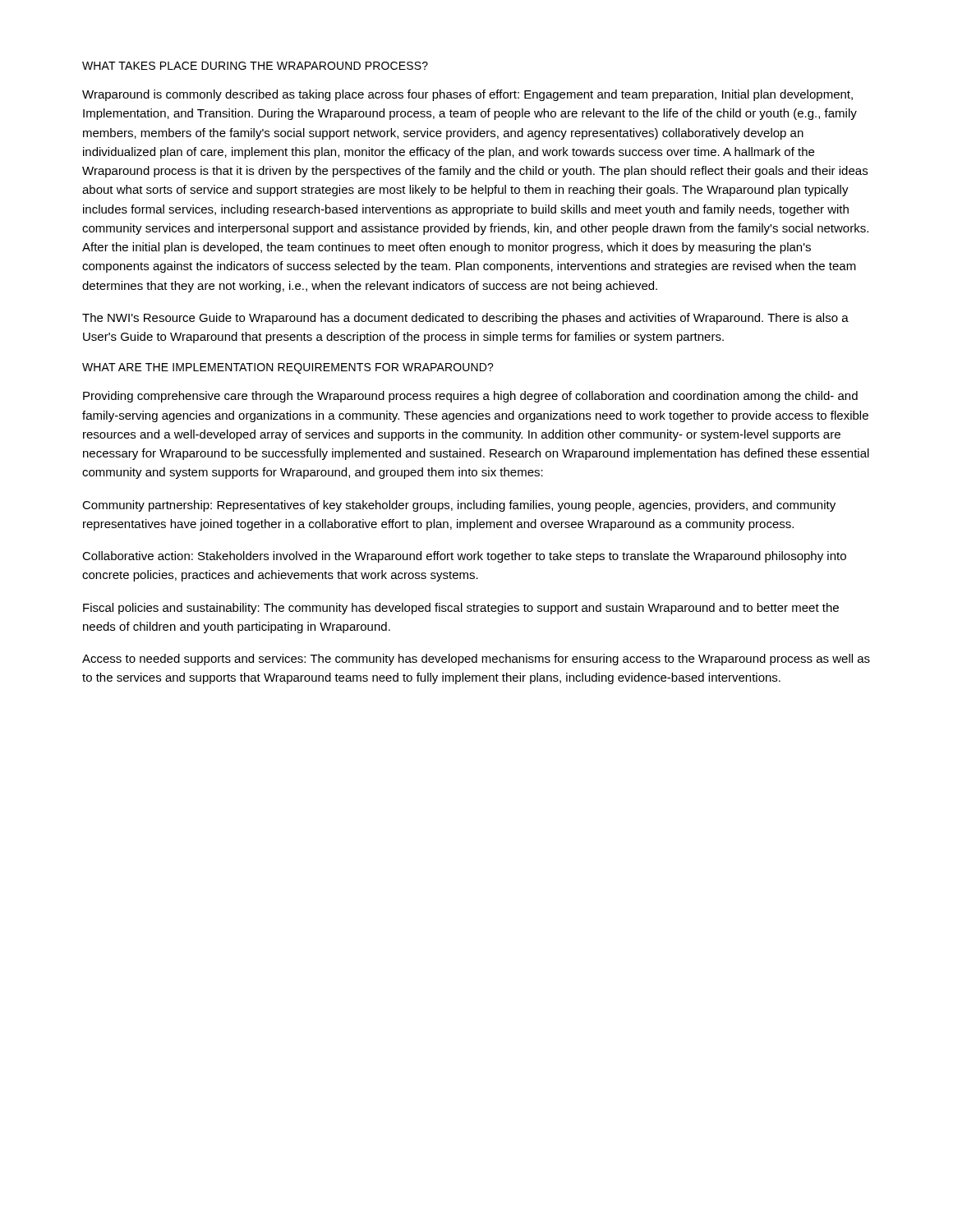Where is the passage that starts "Access to needed supports and"?
The height and width of the screenshot is (1232, 953).
[476, 668]
